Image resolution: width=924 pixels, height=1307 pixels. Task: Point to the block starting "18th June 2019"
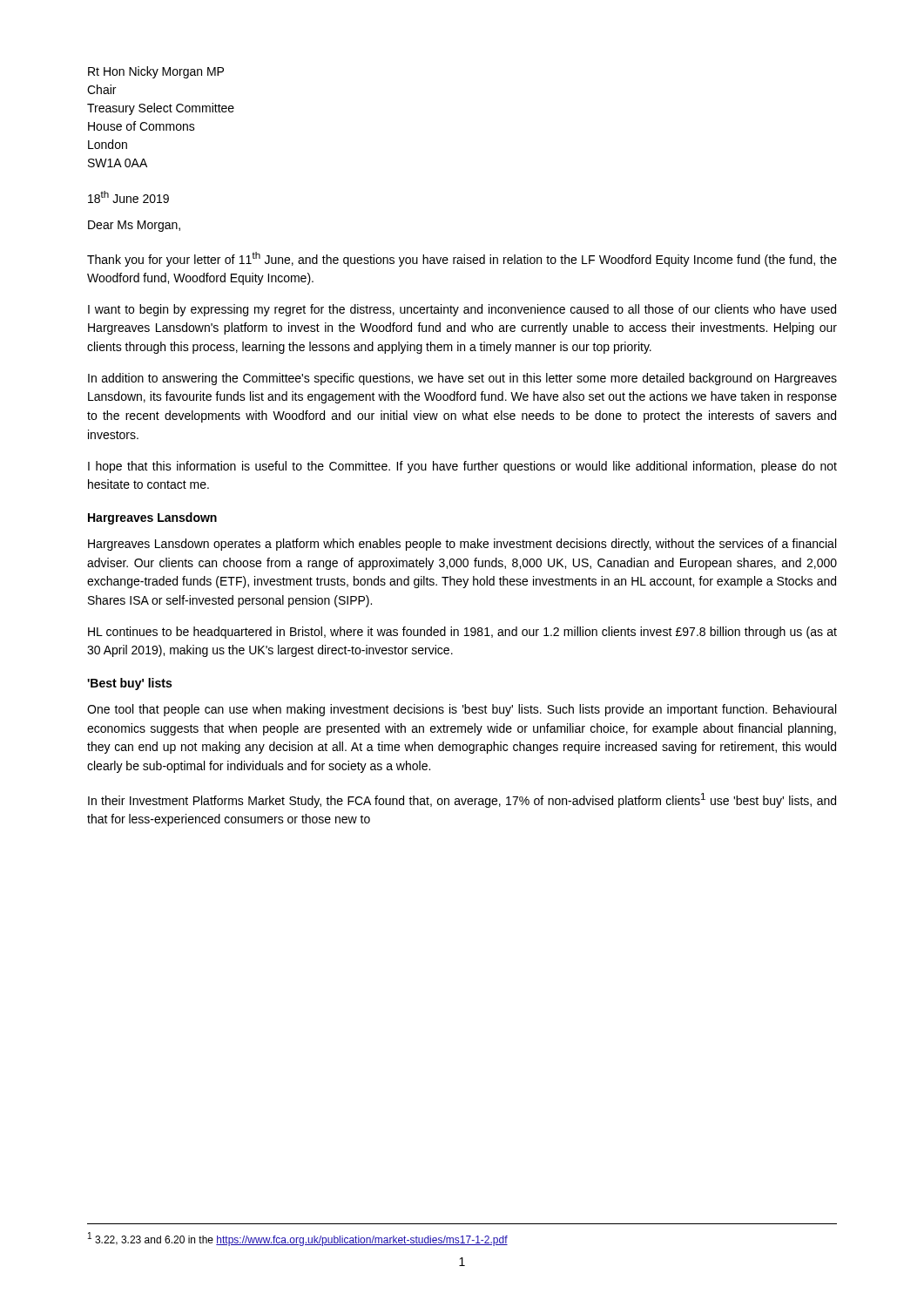[128, 197]
